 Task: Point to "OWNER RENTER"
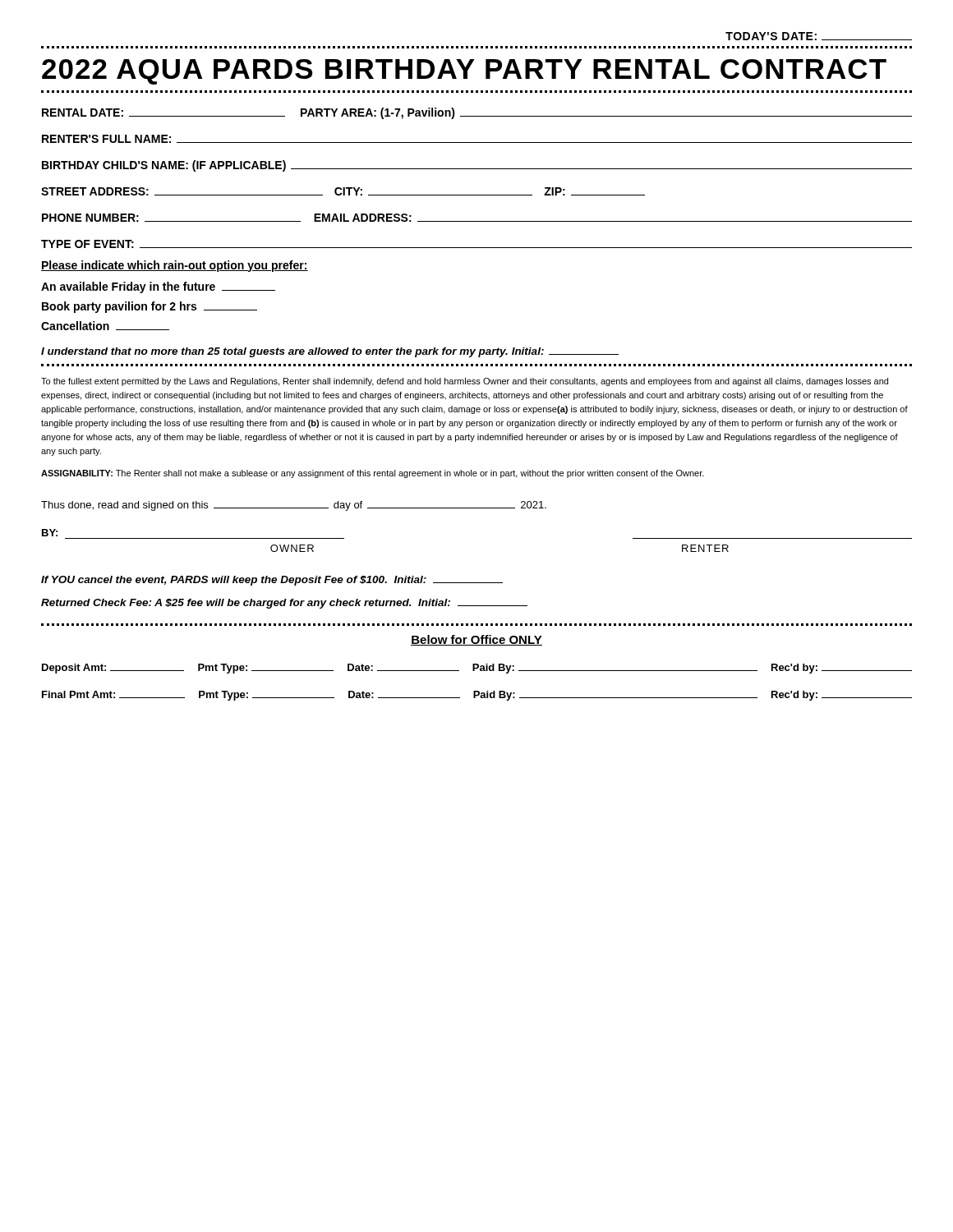coord(294,548)
